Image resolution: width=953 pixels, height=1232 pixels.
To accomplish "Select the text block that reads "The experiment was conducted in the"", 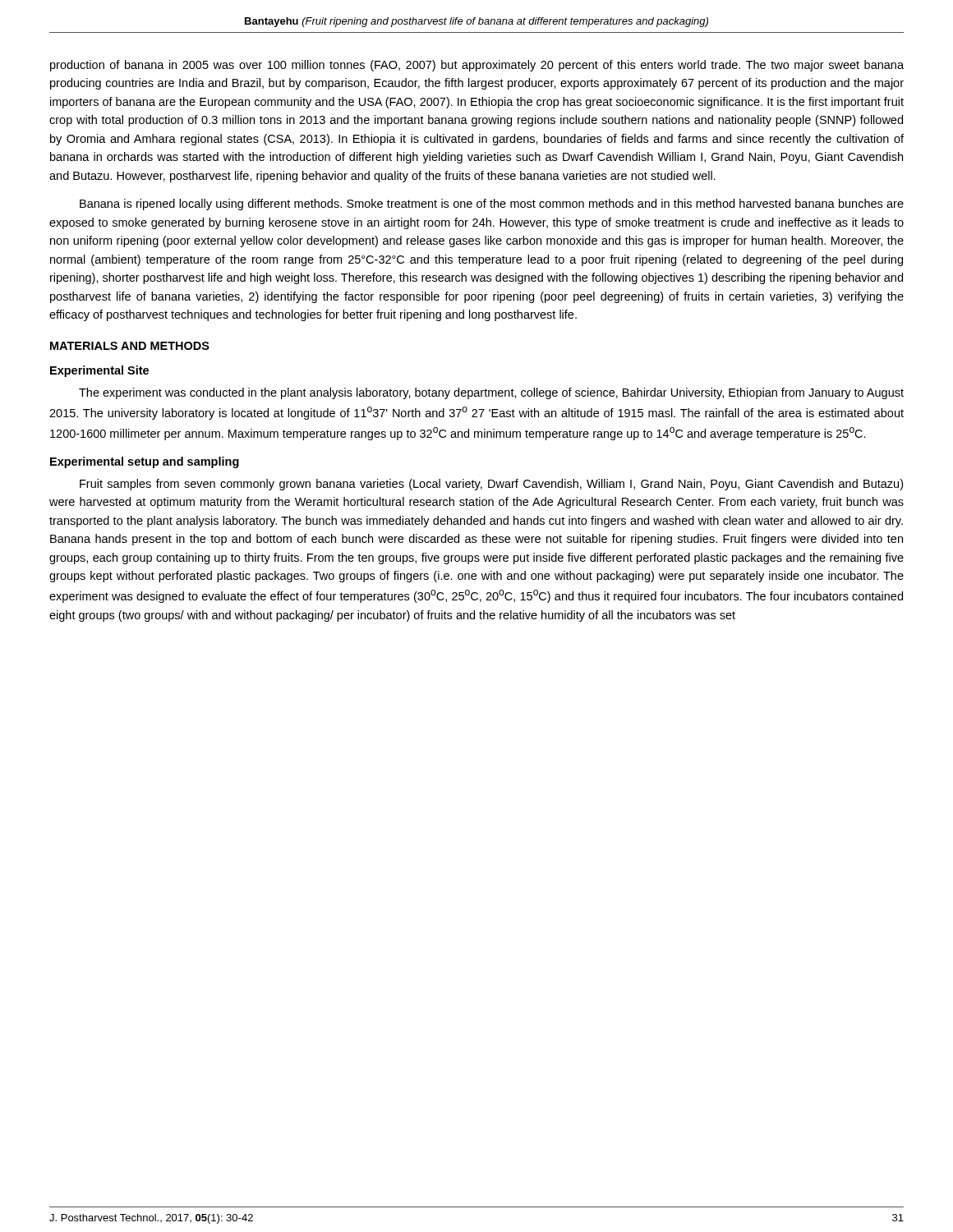I will pyautogui.click(x=476, y=413).
